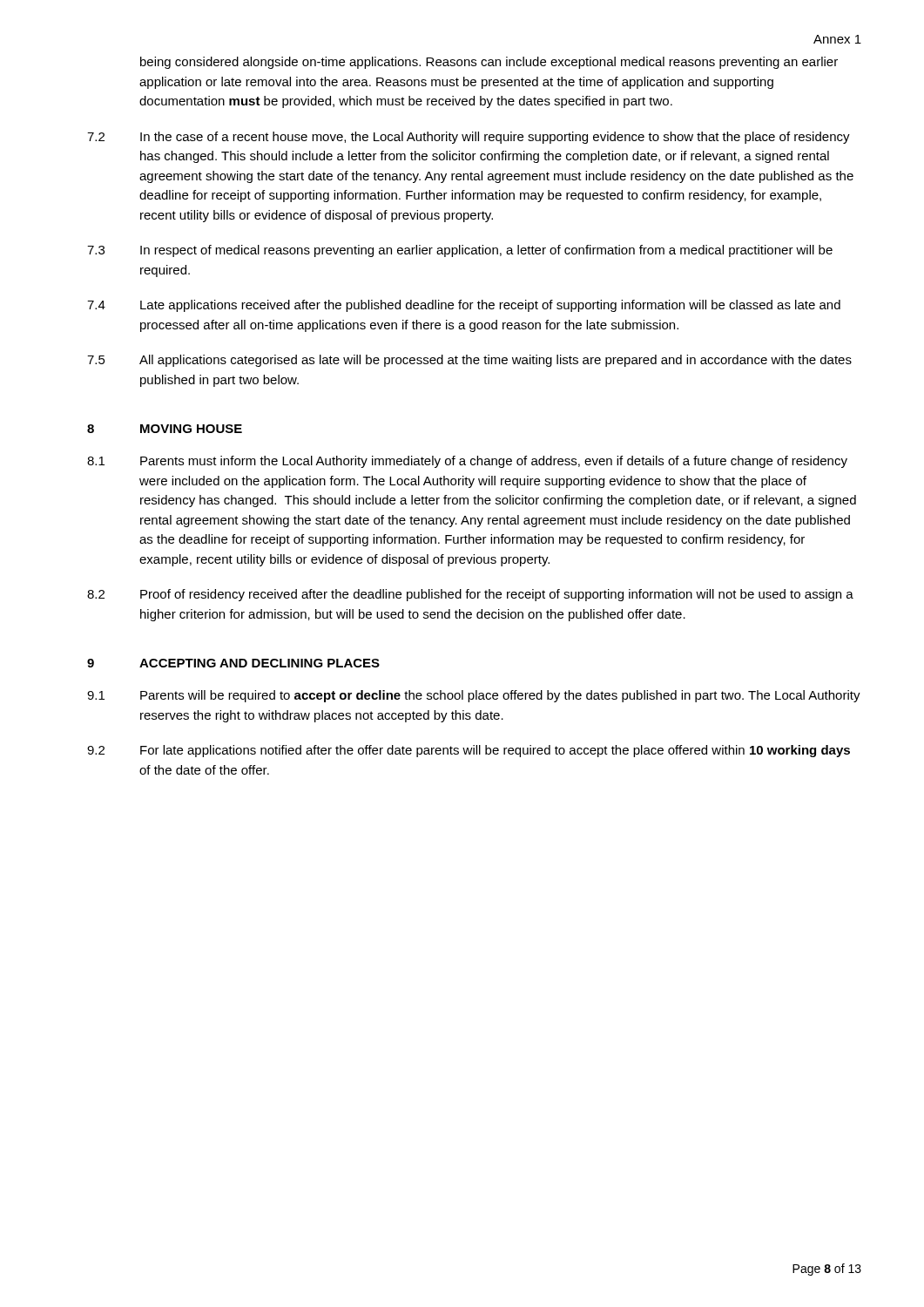Image resolution: width=924 pixels, height=1307 pixels.
Task: Locate the block starting "9 ACCEPTING AND DECLINING PLACES"
Action: click(233, 663)
